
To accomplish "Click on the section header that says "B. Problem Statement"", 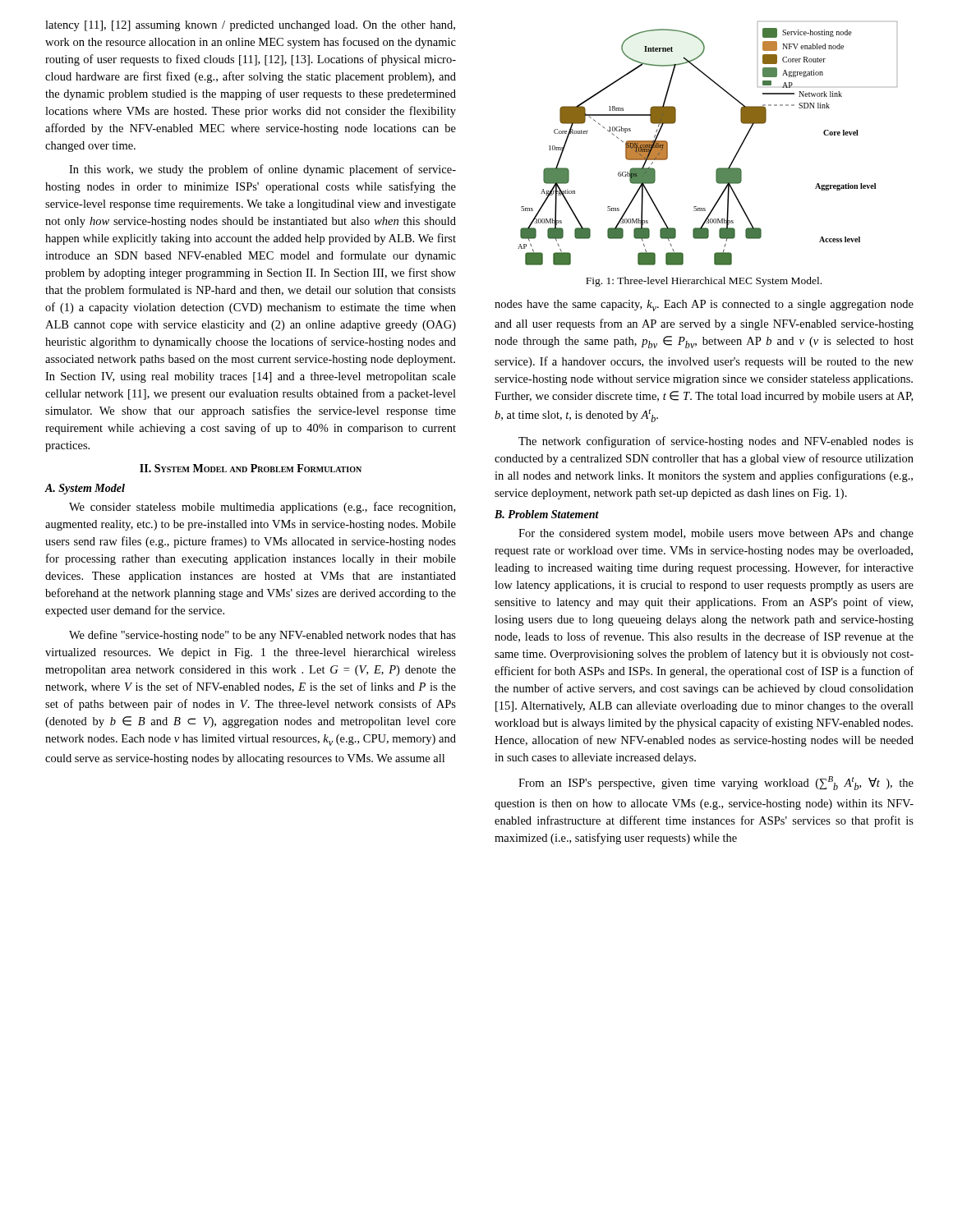I will [x=546, y=515].
